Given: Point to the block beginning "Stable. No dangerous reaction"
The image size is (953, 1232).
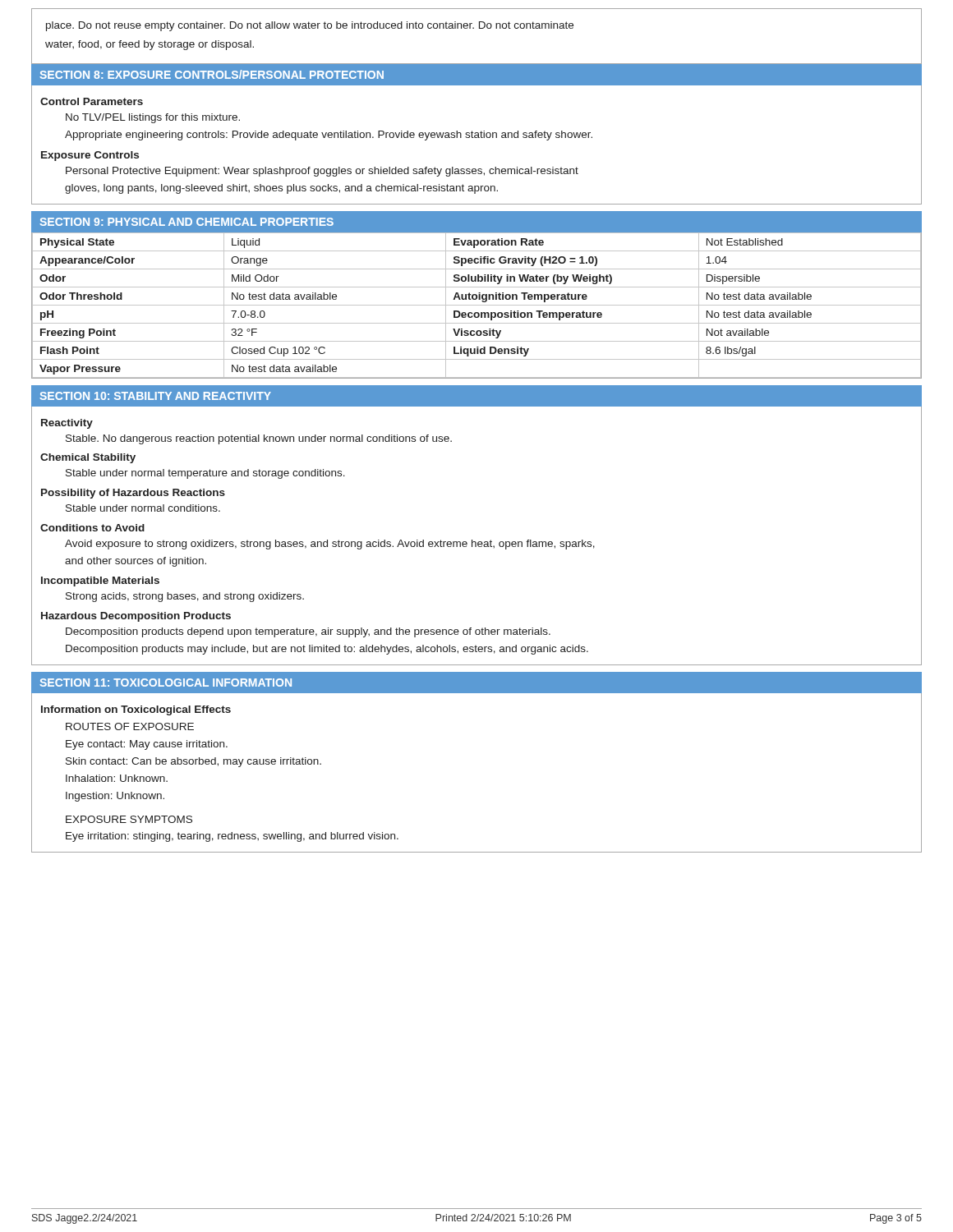Looking at the screenshot, I should [259, 438].
